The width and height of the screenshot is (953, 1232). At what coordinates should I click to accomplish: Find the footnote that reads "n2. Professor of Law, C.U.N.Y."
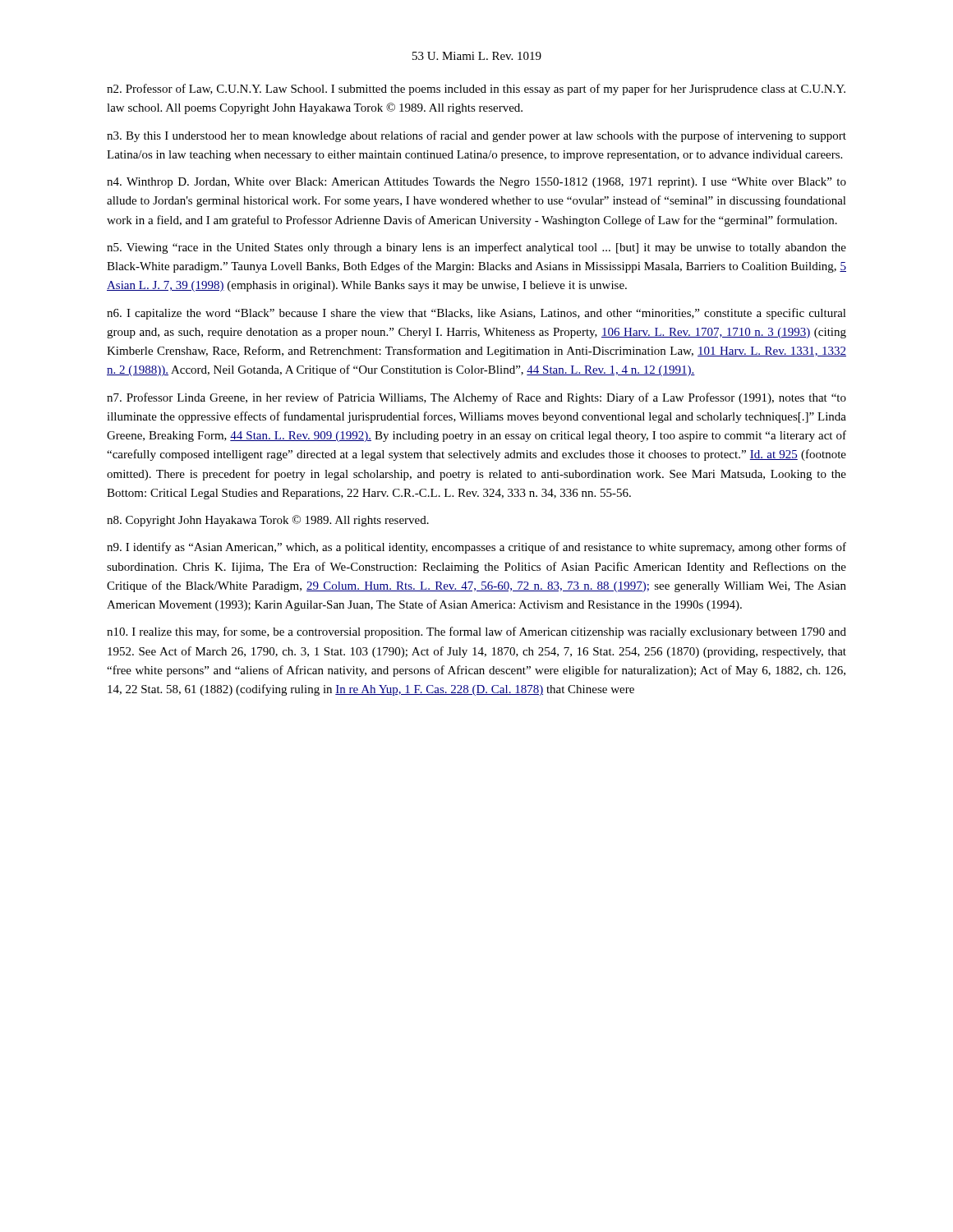(x=476, y=98)
